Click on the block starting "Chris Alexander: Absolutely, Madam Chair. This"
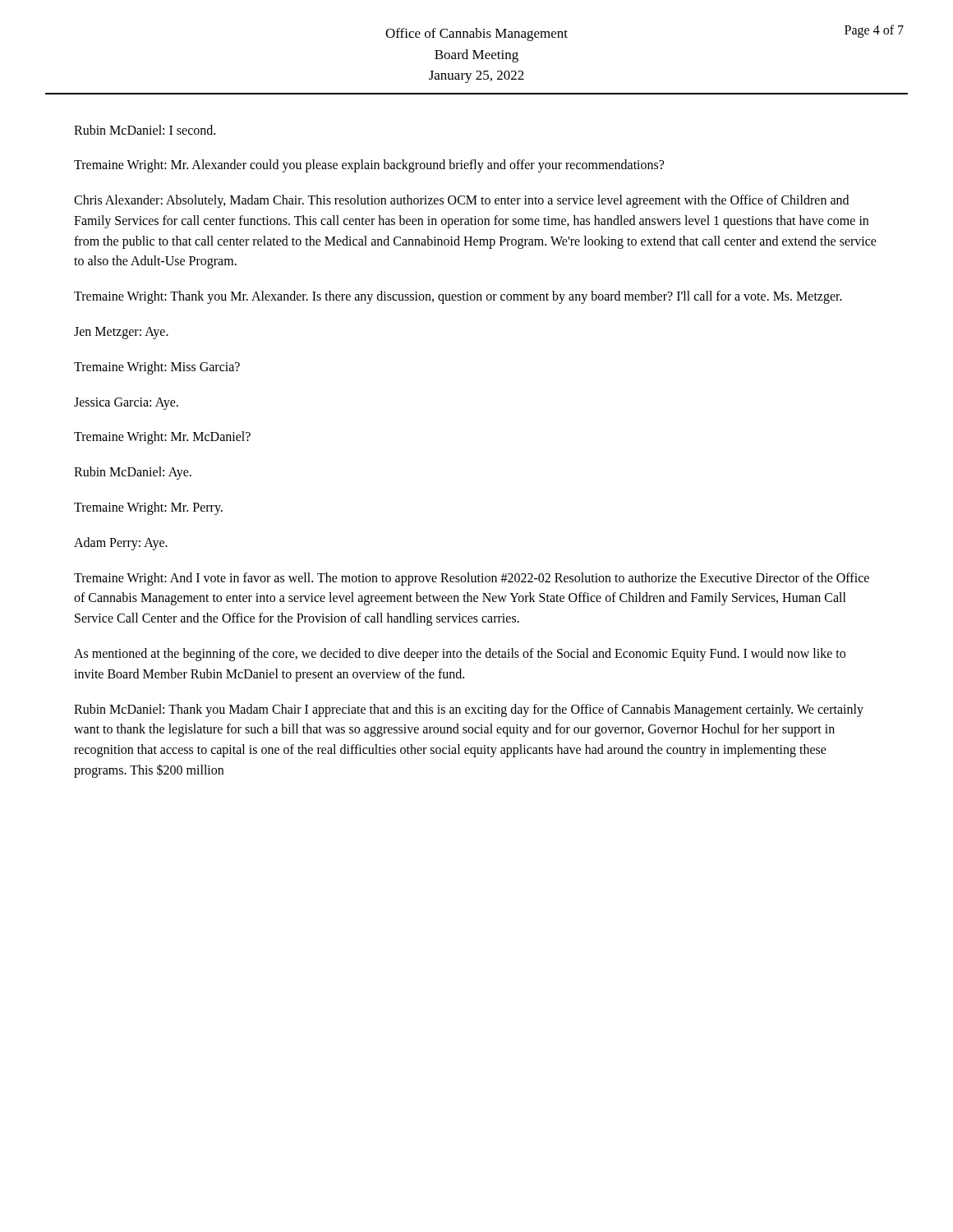 475,231
